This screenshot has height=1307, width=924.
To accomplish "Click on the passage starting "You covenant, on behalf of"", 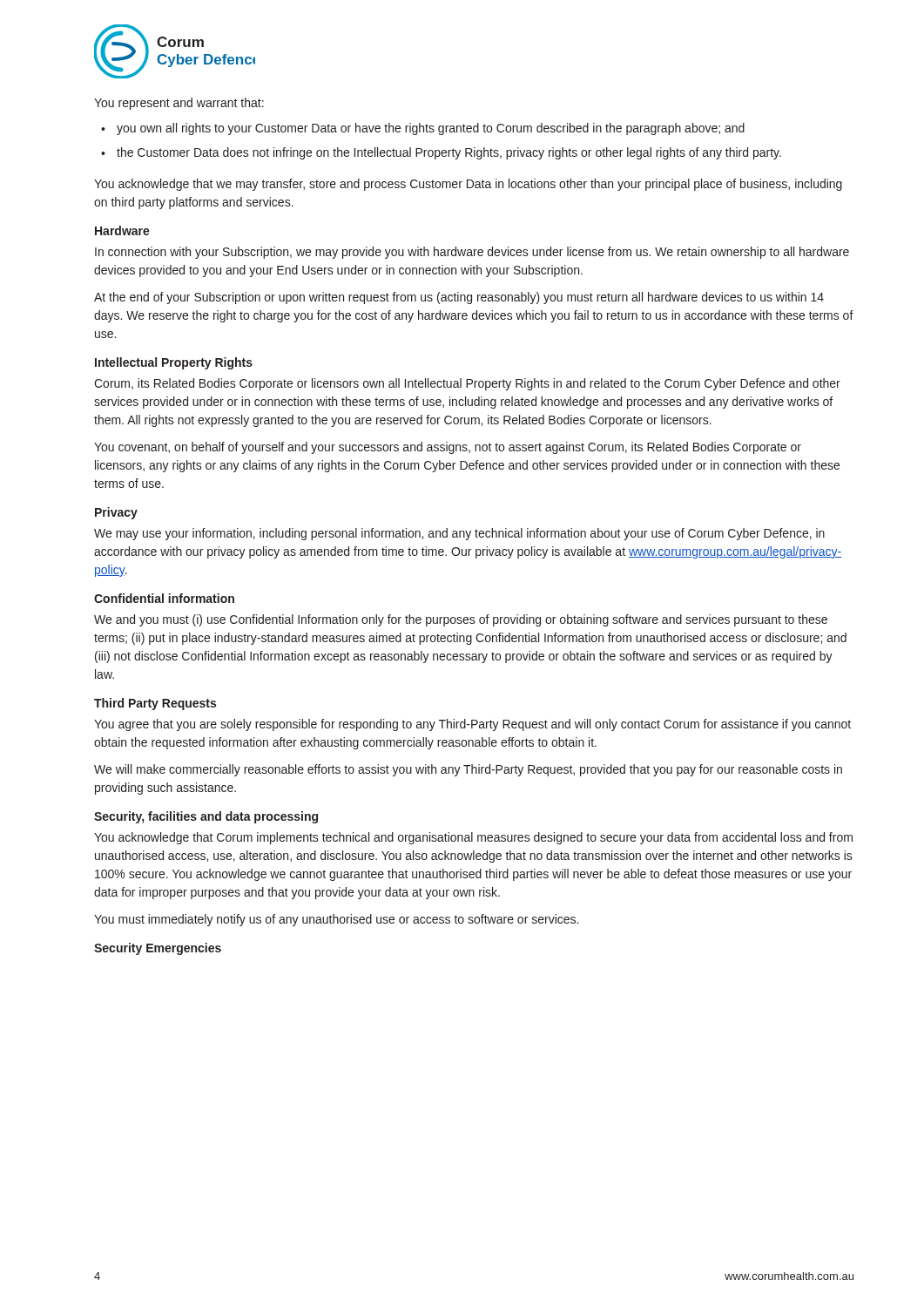I will pyautogui.click(x=467, y=465).
